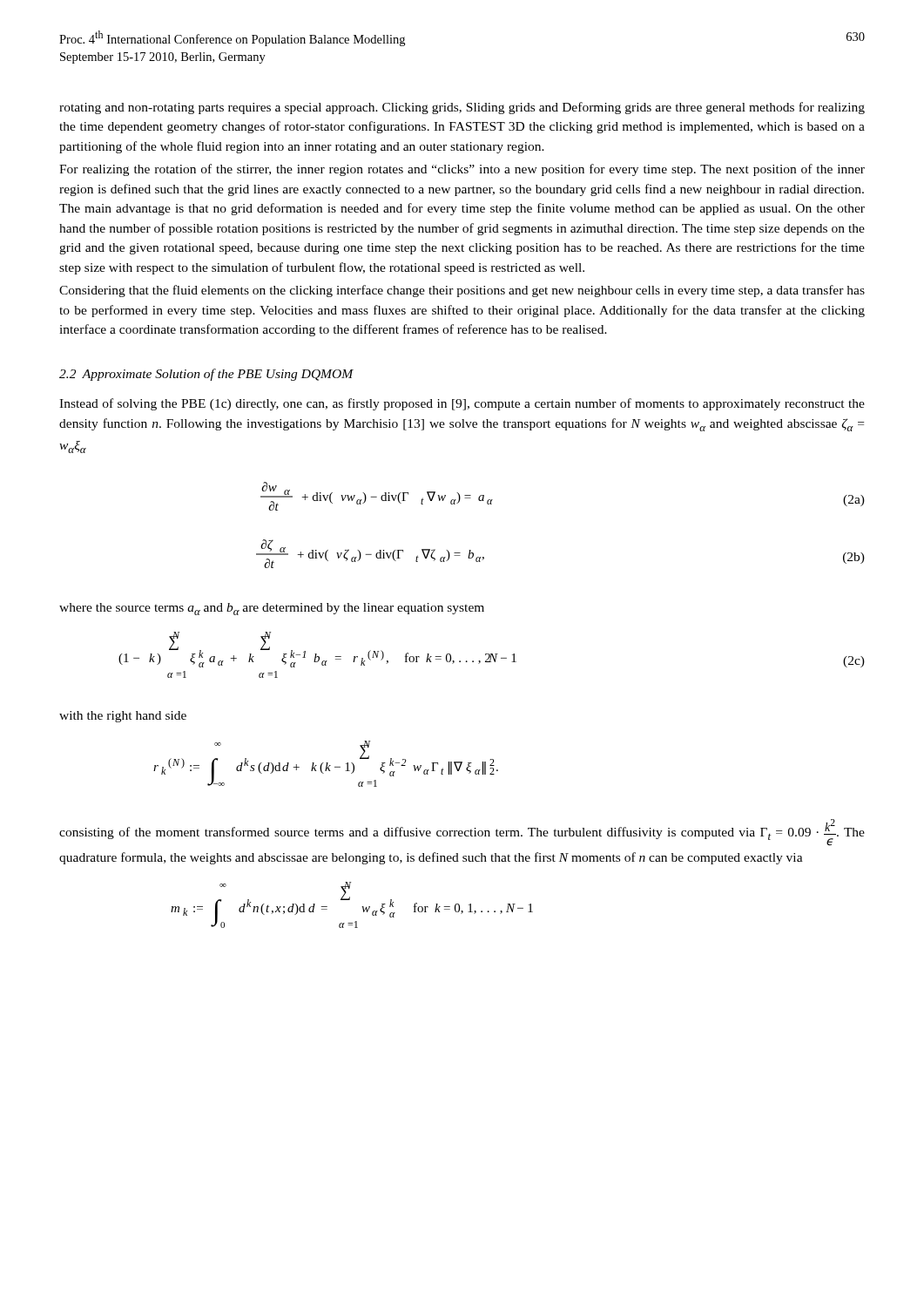924x1307 pixels.
Task: Click the formula that begins "m k := 0"
Action: tap(462, 911)
